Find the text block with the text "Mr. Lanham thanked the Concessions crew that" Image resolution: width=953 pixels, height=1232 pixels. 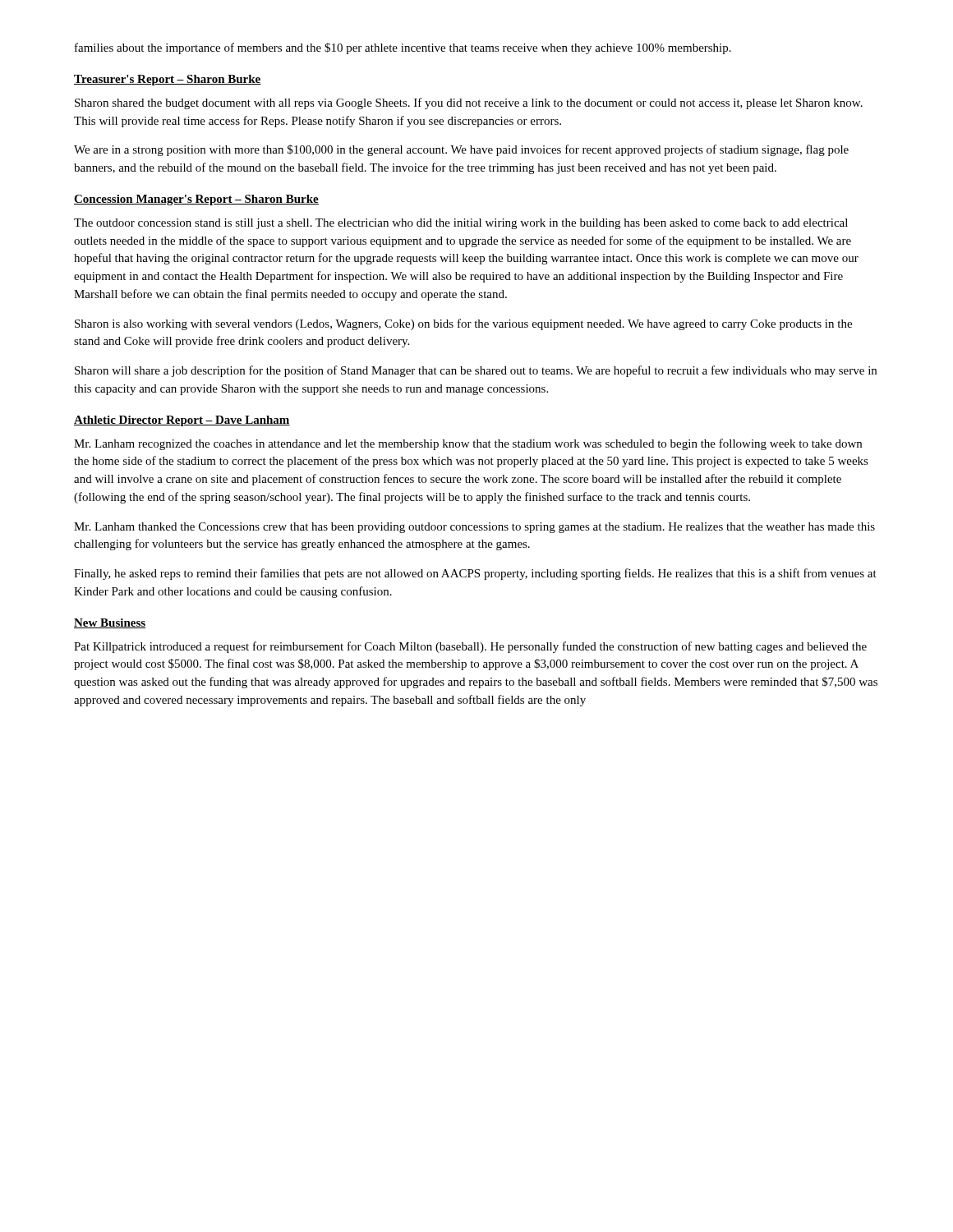(476, 536)
